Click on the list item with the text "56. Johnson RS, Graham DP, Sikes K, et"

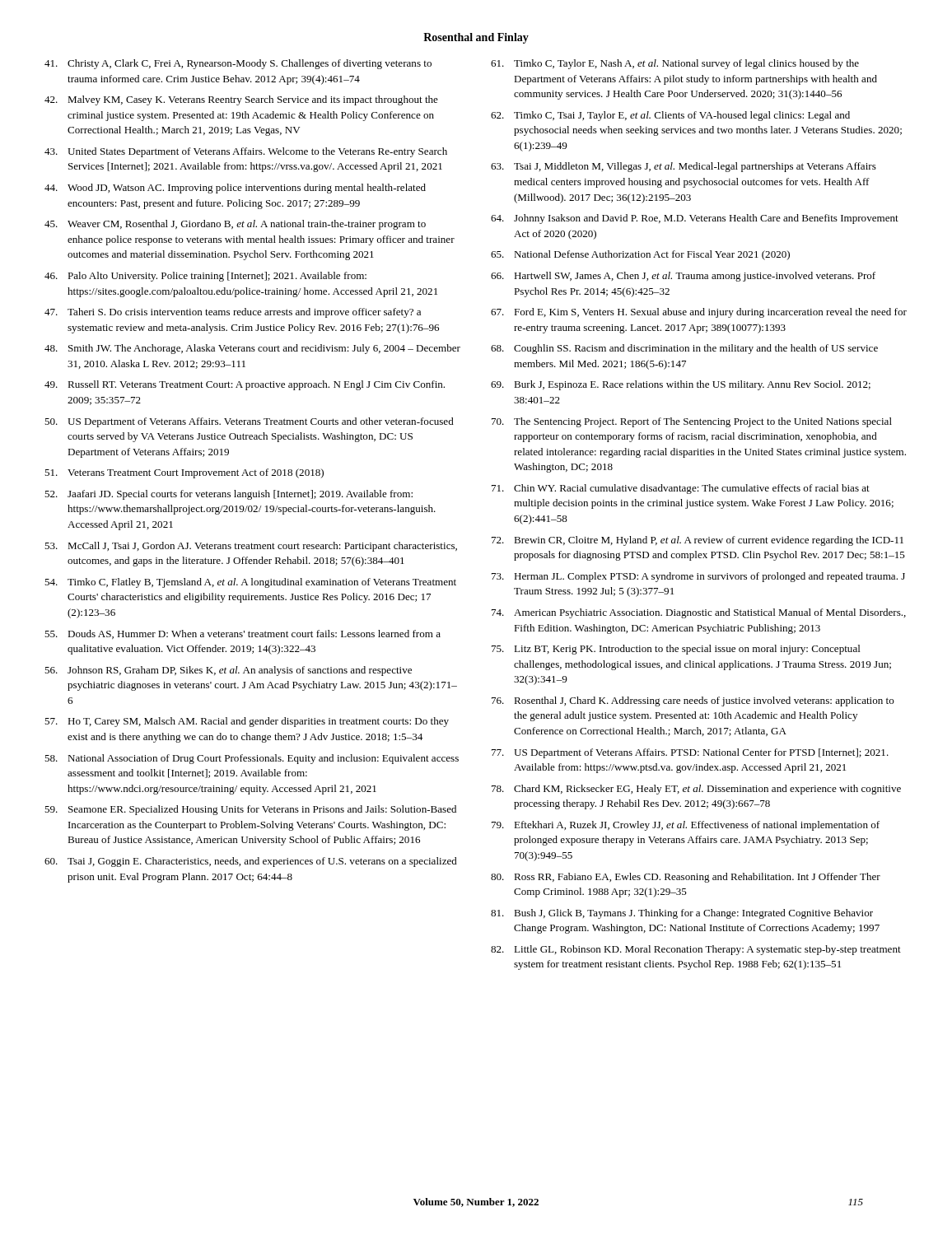[253, 685]
